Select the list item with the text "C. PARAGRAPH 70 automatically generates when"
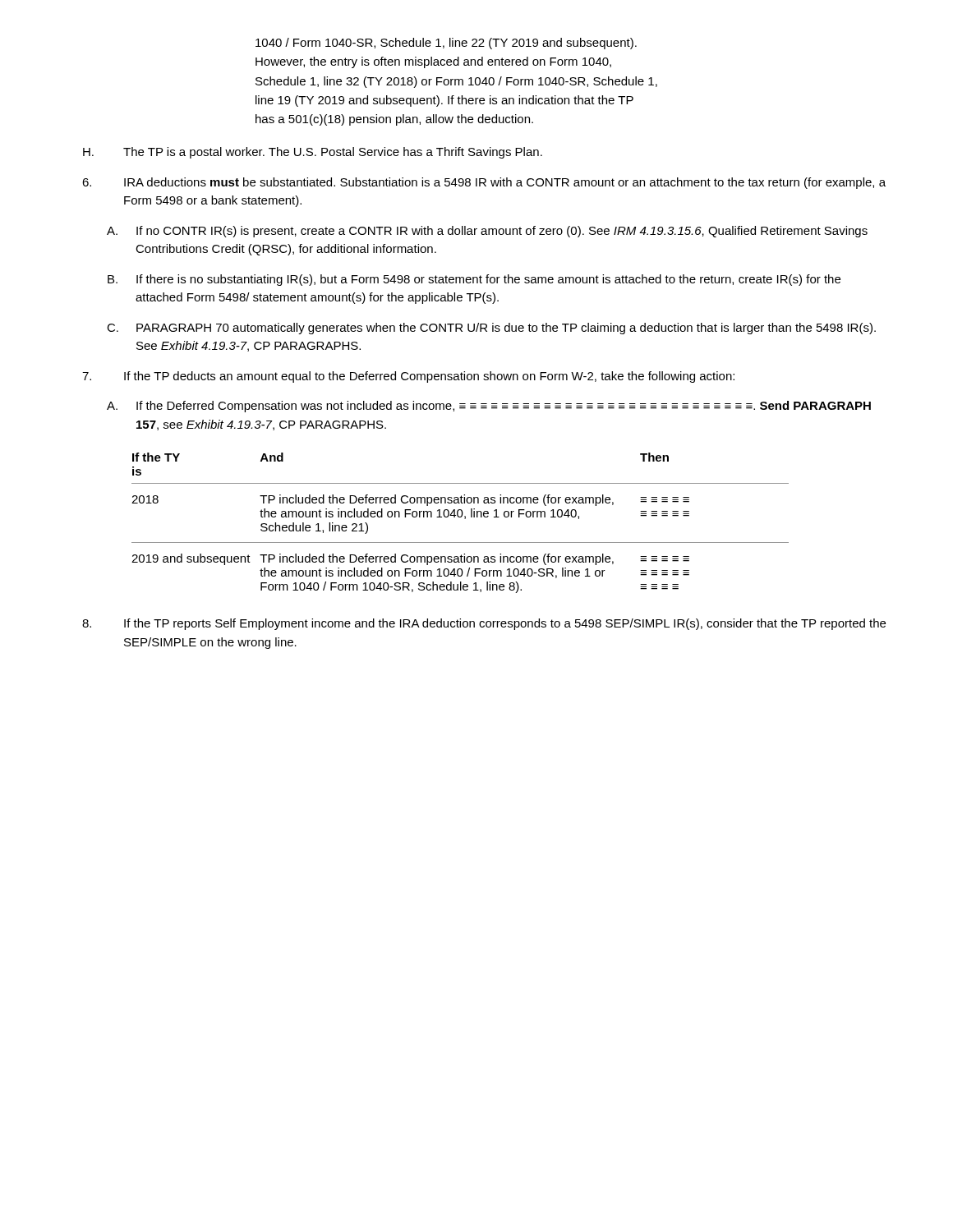The width and height of the screenshot is (953, 1232). click(x=497, y=337)
